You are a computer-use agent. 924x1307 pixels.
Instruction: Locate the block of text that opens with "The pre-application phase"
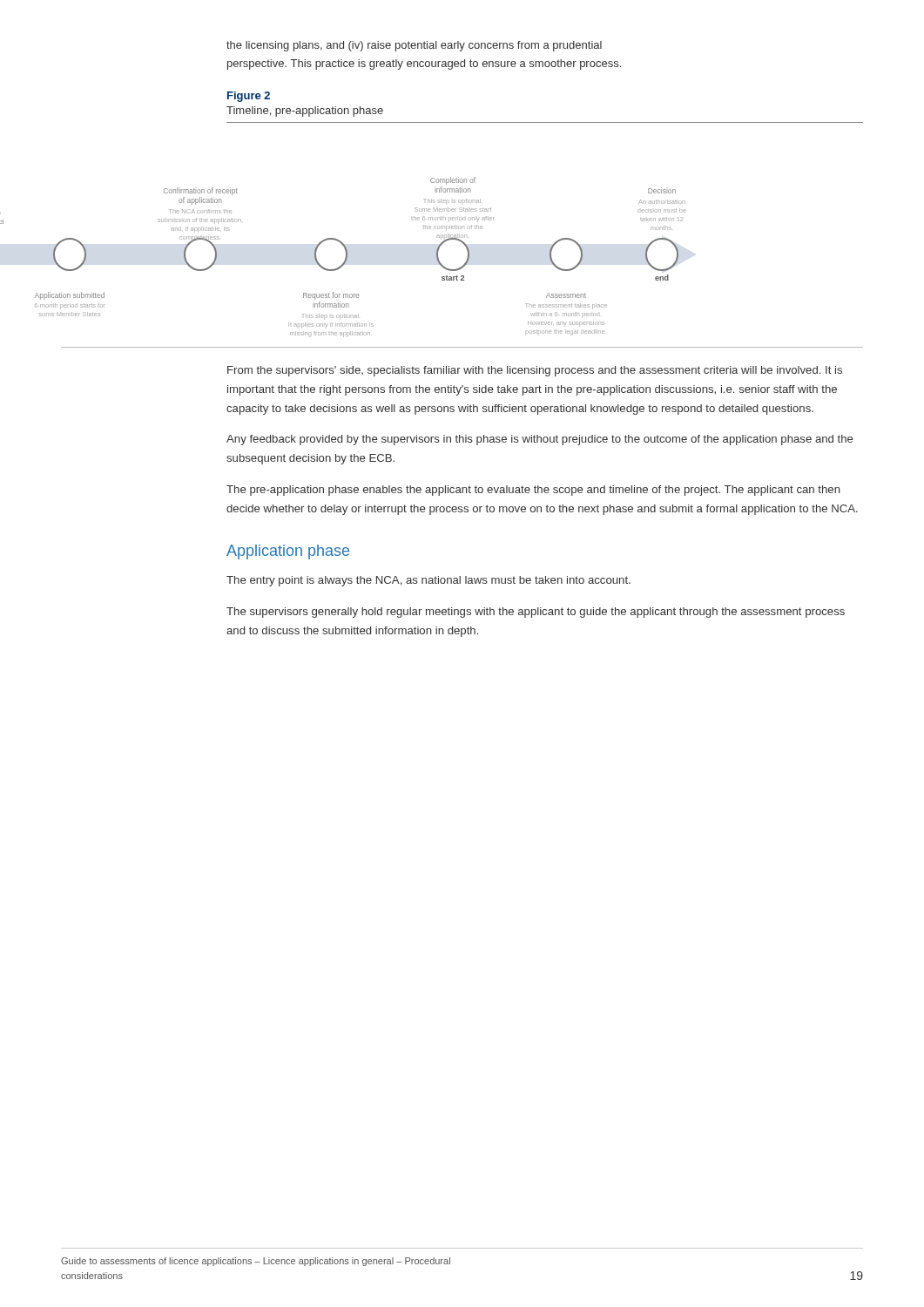click(x=542, y=499)
